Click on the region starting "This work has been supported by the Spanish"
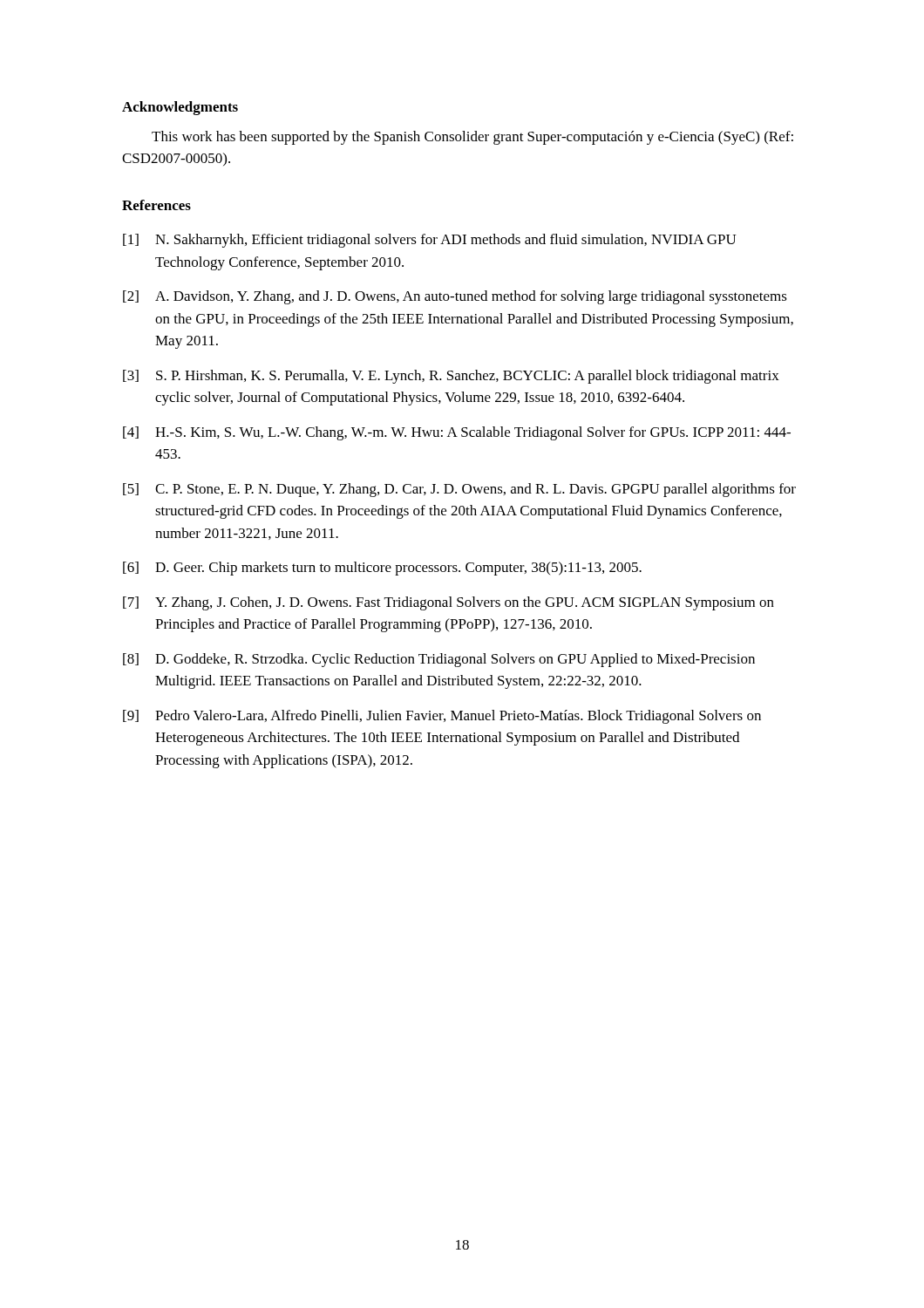This screenshot has height=1308, width=924. click(x=458, y=147)
